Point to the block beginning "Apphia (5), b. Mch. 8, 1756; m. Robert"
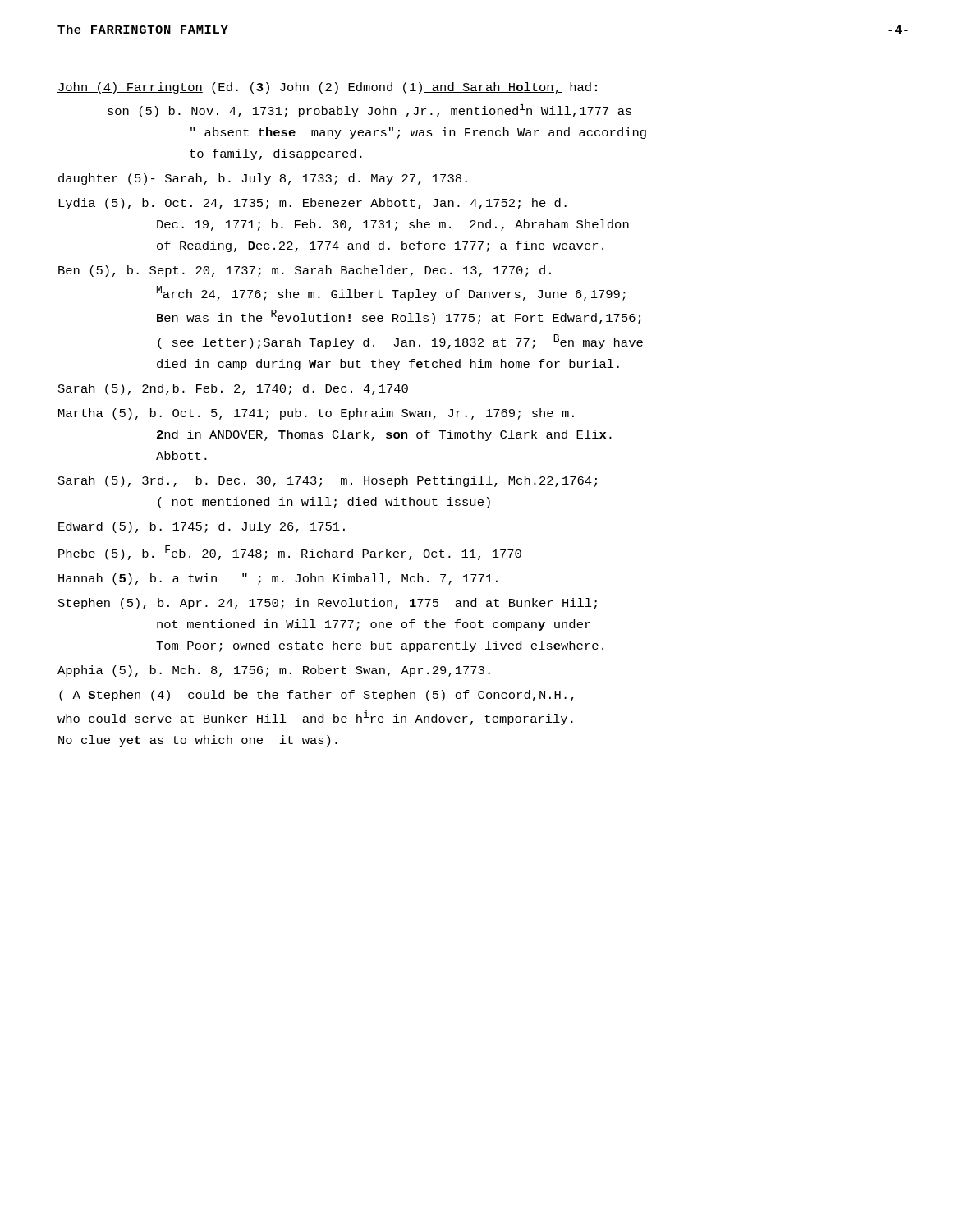 (x=484, y=671)
